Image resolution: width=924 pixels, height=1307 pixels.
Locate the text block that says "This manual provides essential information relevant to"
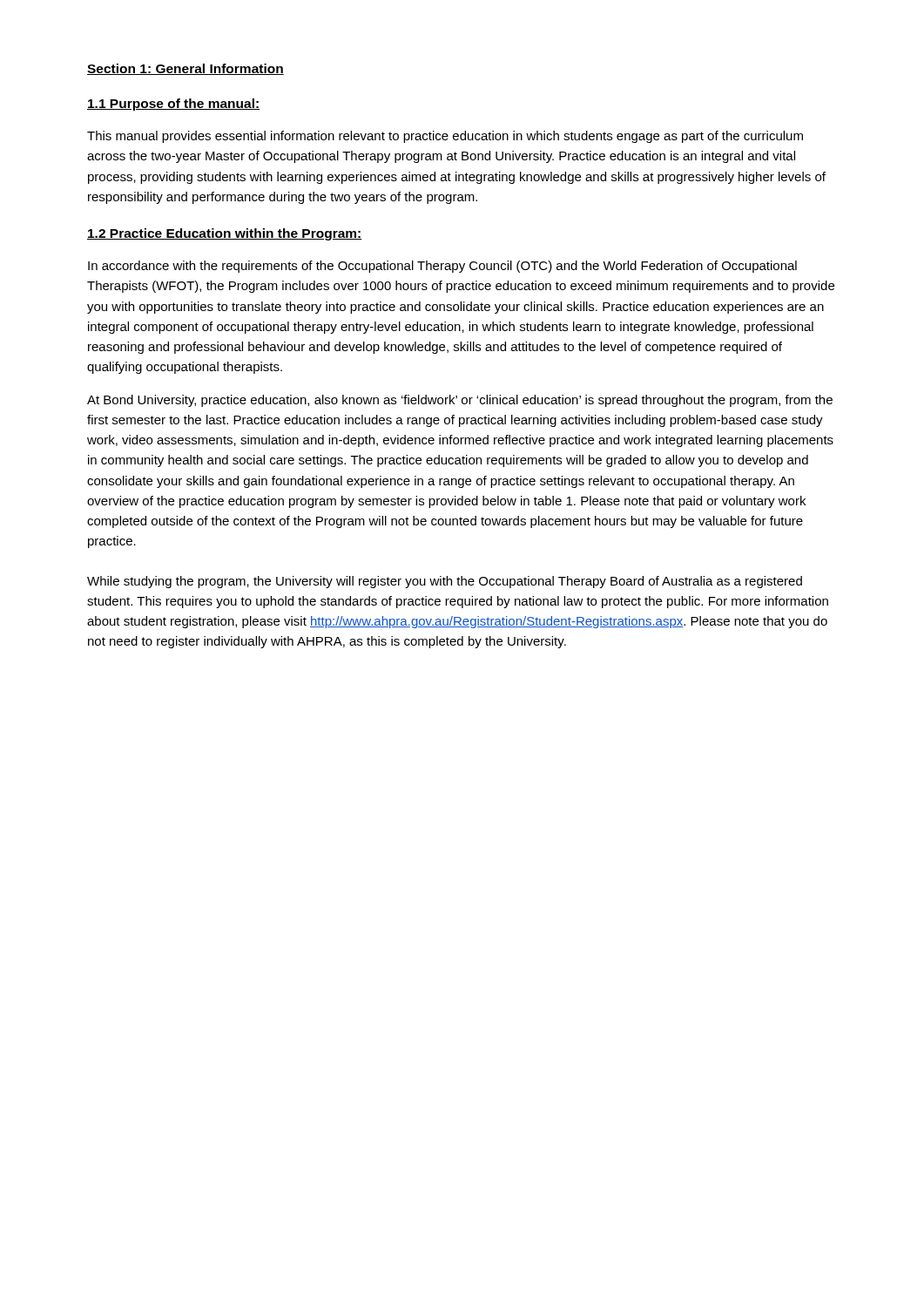coord(456,166)
